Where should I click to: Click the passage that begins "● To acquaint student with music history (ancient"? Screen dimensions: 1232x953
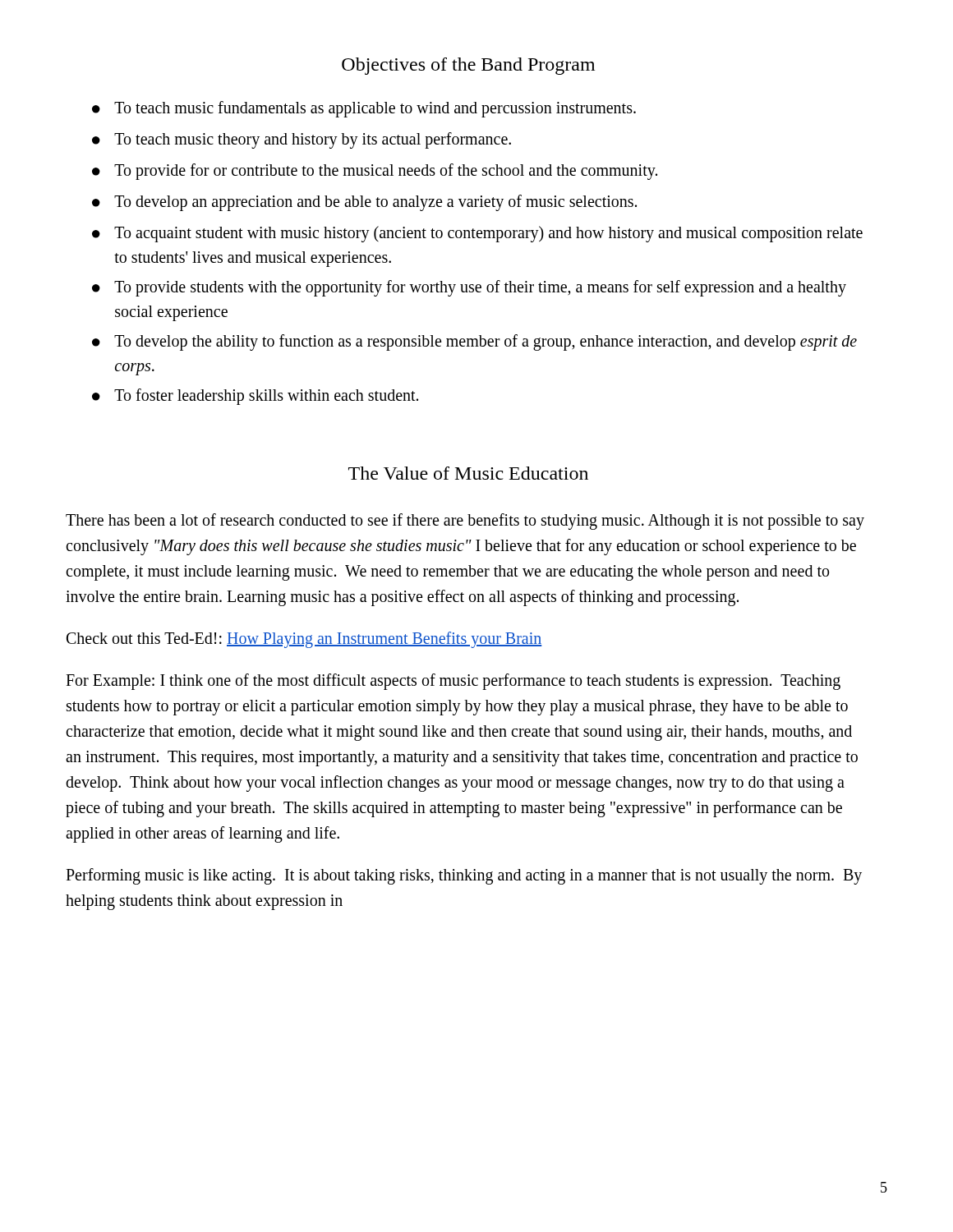[481, 245]
